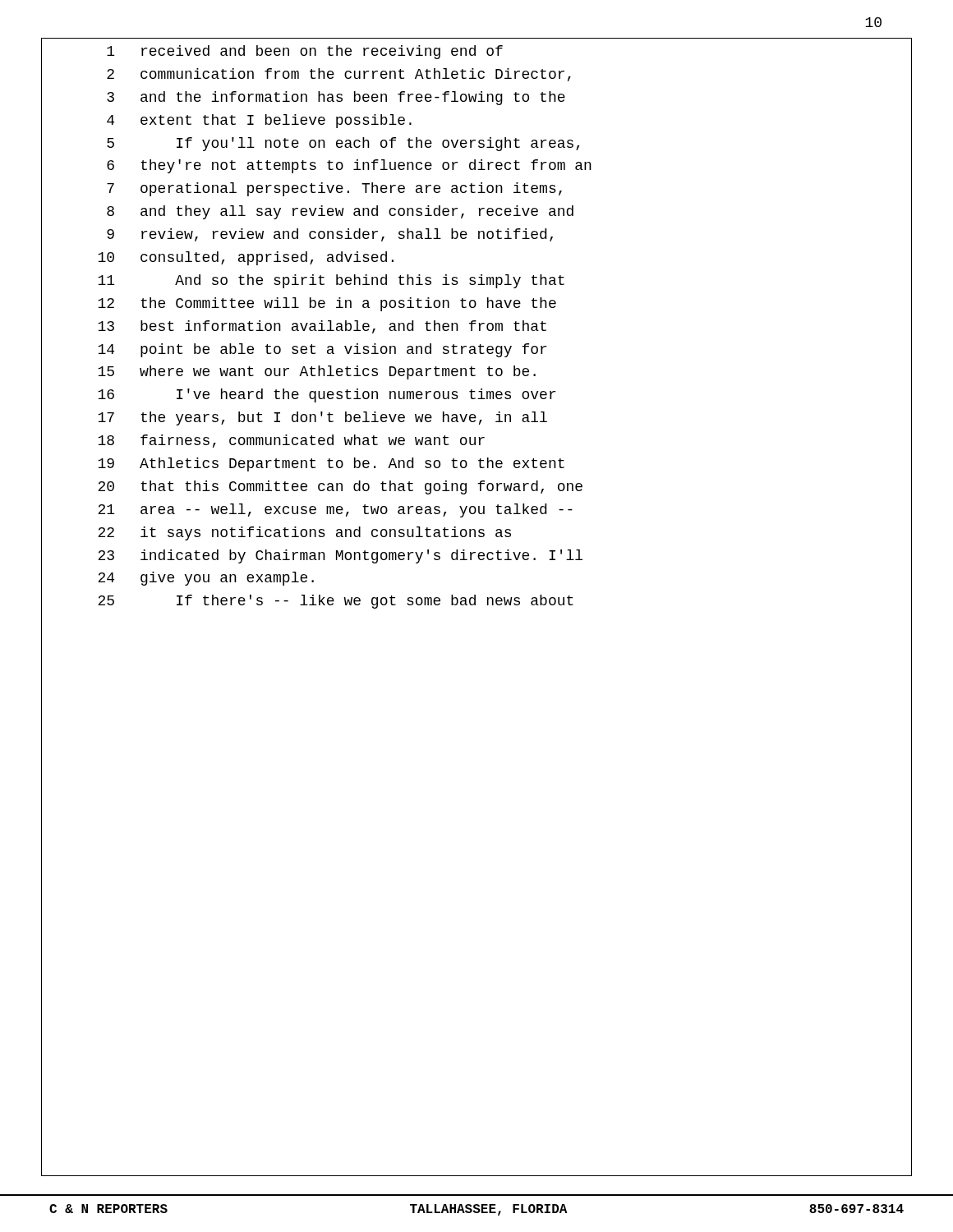This screenshot has height=1232, width=953.
Task: Where is the passage that starts "6 they're not attempts to influence or"?
Action: [x=476, y=167]
